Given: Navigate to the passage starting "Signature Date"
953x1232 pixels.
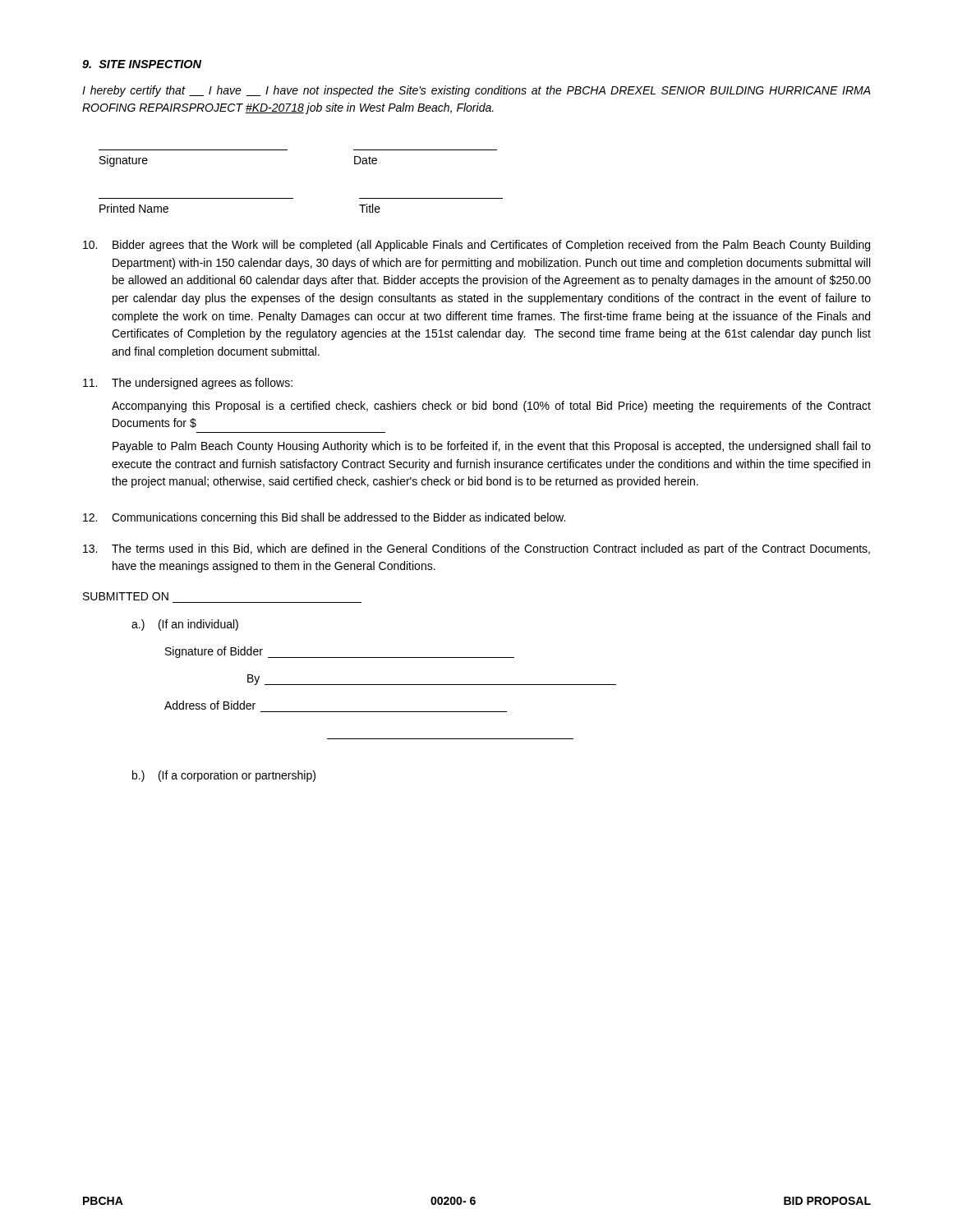Looking at the screenshot, I should 117,161.
